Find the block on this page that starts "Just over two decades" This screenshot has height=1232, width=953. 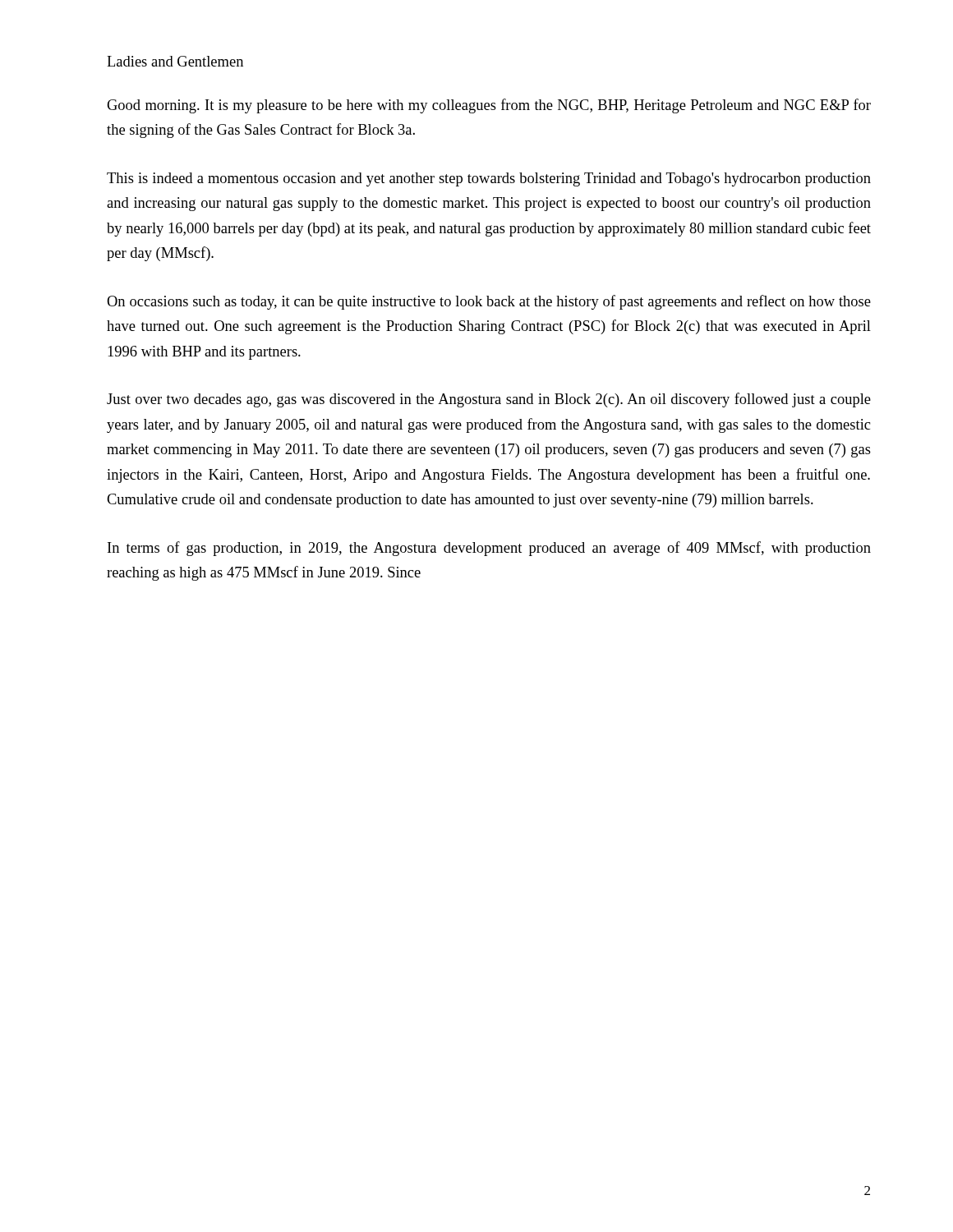coord(489,449)
